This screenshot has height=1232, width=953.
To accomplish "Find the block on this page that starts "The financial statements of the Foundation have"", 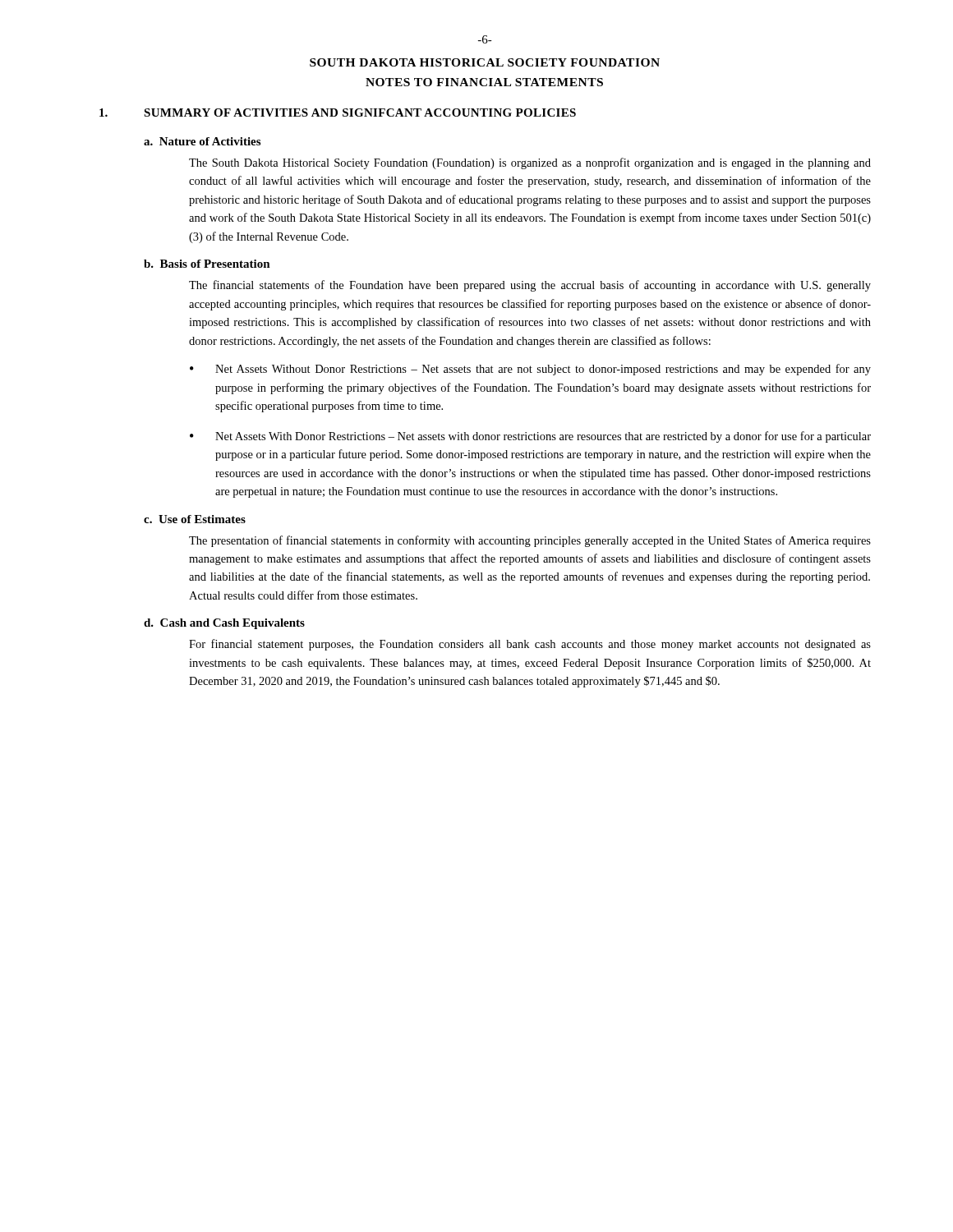I will pyautogui.click(x=530, y=313).
